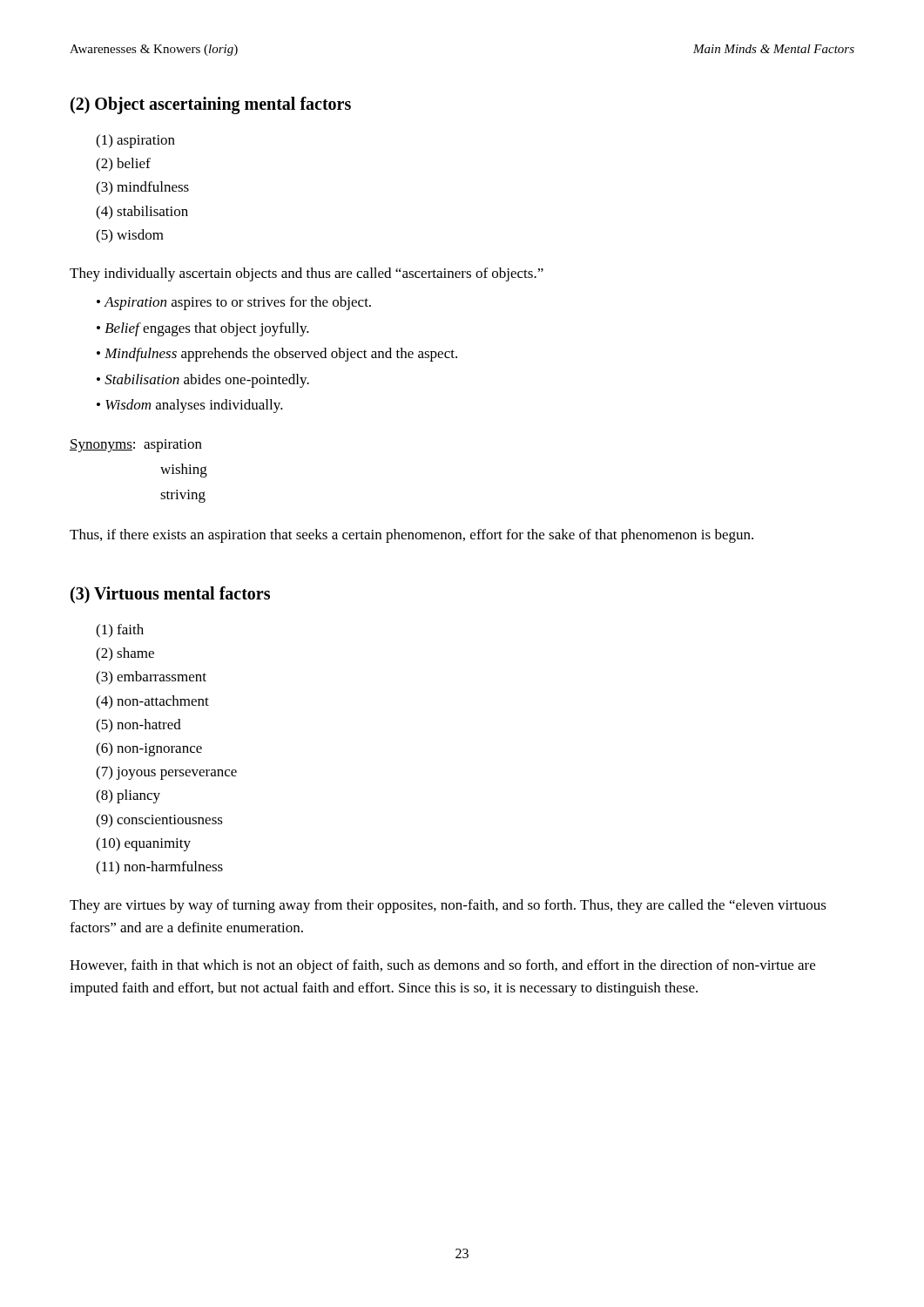Viewport: 924px width, 1307px height.
Task: Navigate to the region starting "Thus, if there exists an"
Action: 412,534
